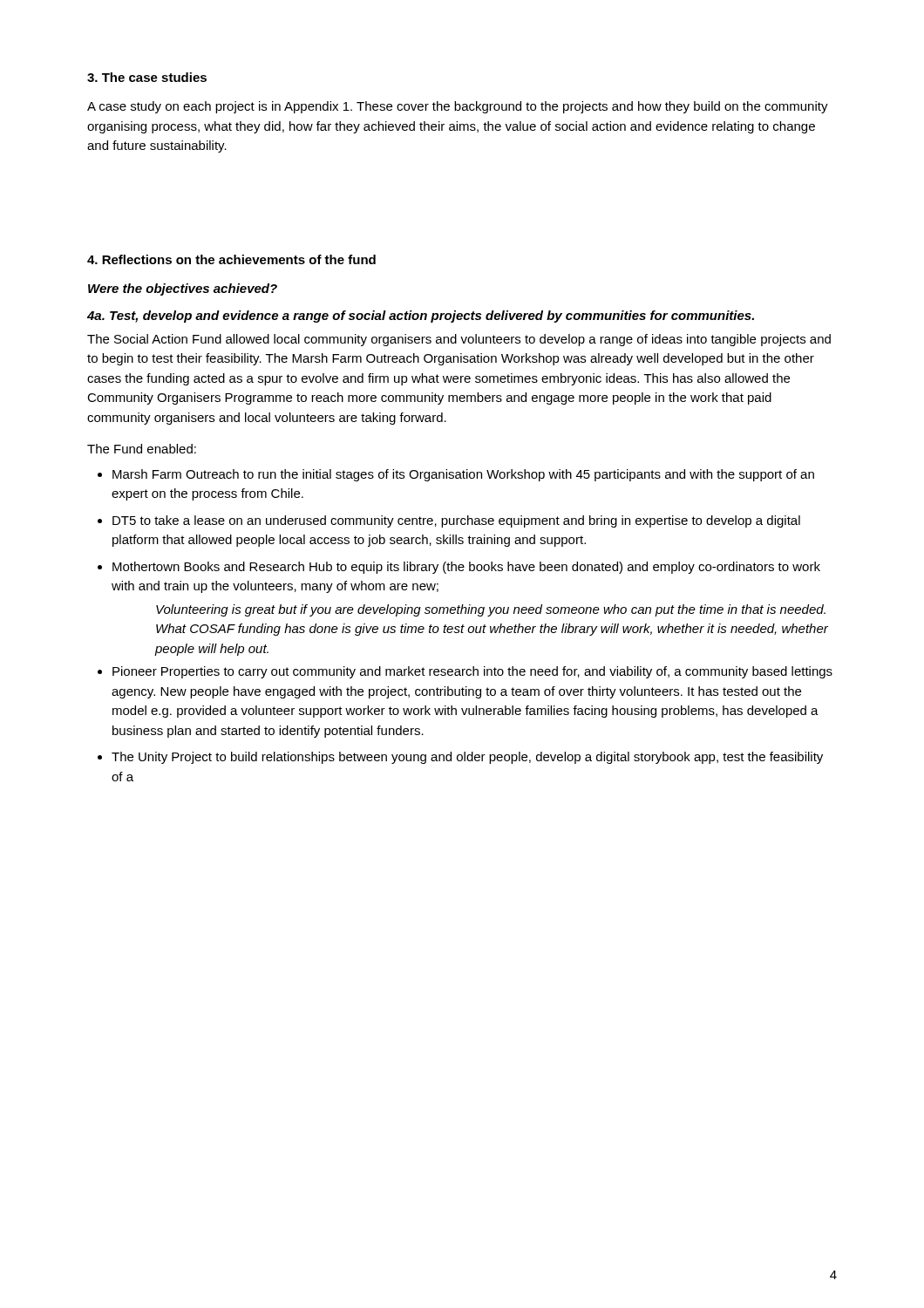Point to the block beginning "Mothertown Books and Research Hub to equip"
924x1308 pixels.
coord(474,608)
